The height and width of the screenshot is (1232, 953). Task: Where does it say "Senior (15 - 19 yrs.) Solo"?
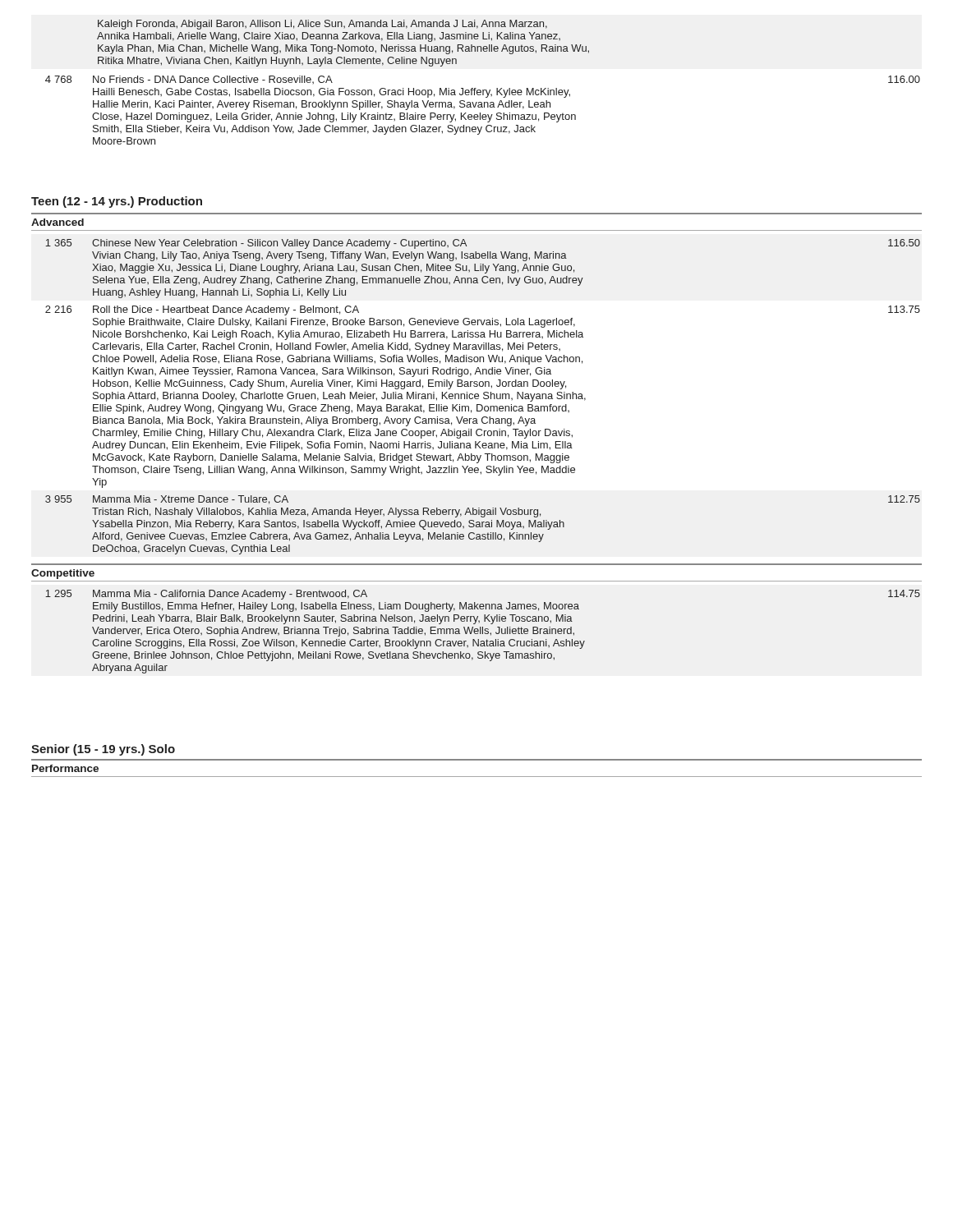(x=103, y=749)
